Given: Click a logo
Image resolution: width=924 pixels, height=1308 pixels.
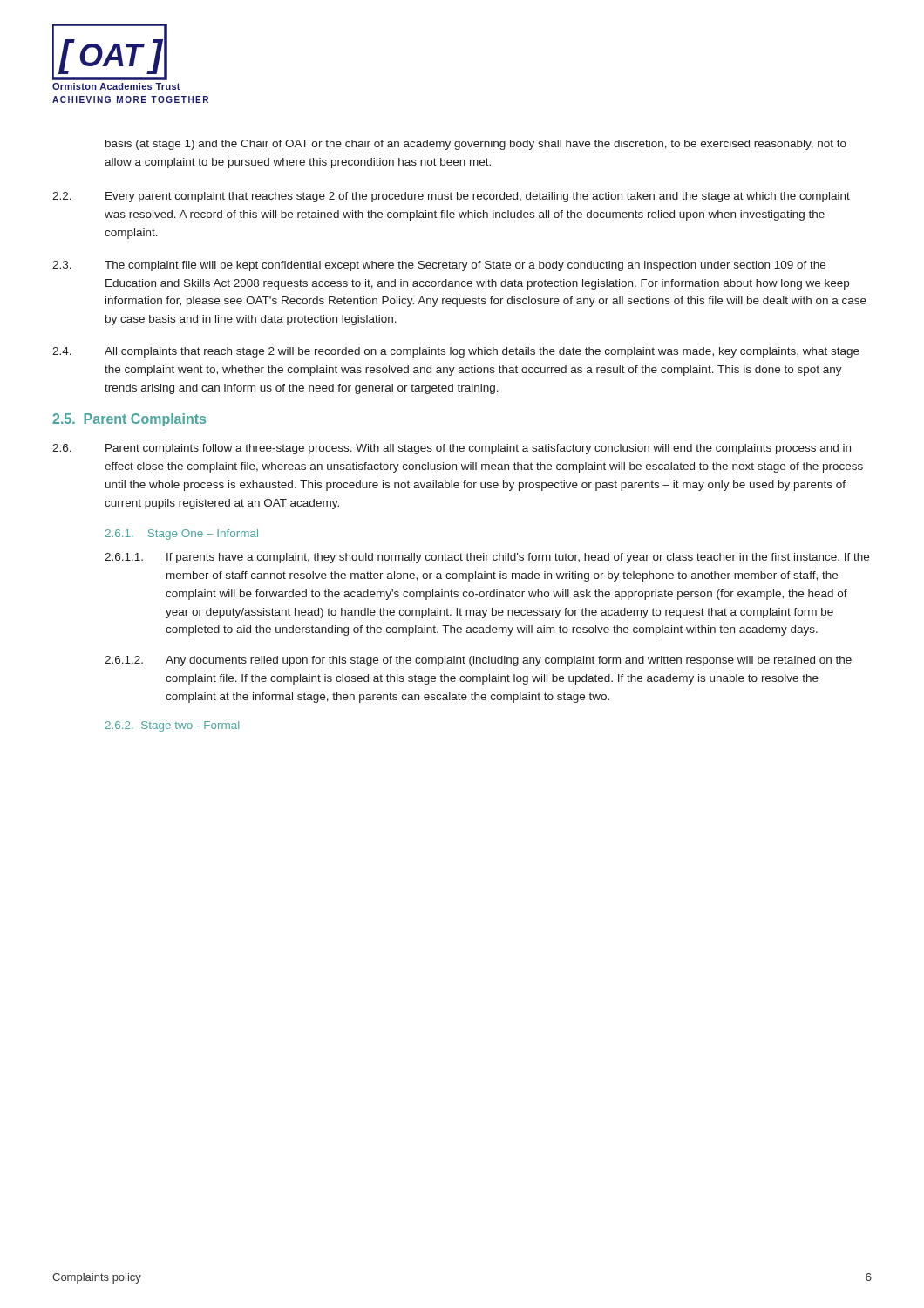Looking at the screenshot, I should click(133, 67).
